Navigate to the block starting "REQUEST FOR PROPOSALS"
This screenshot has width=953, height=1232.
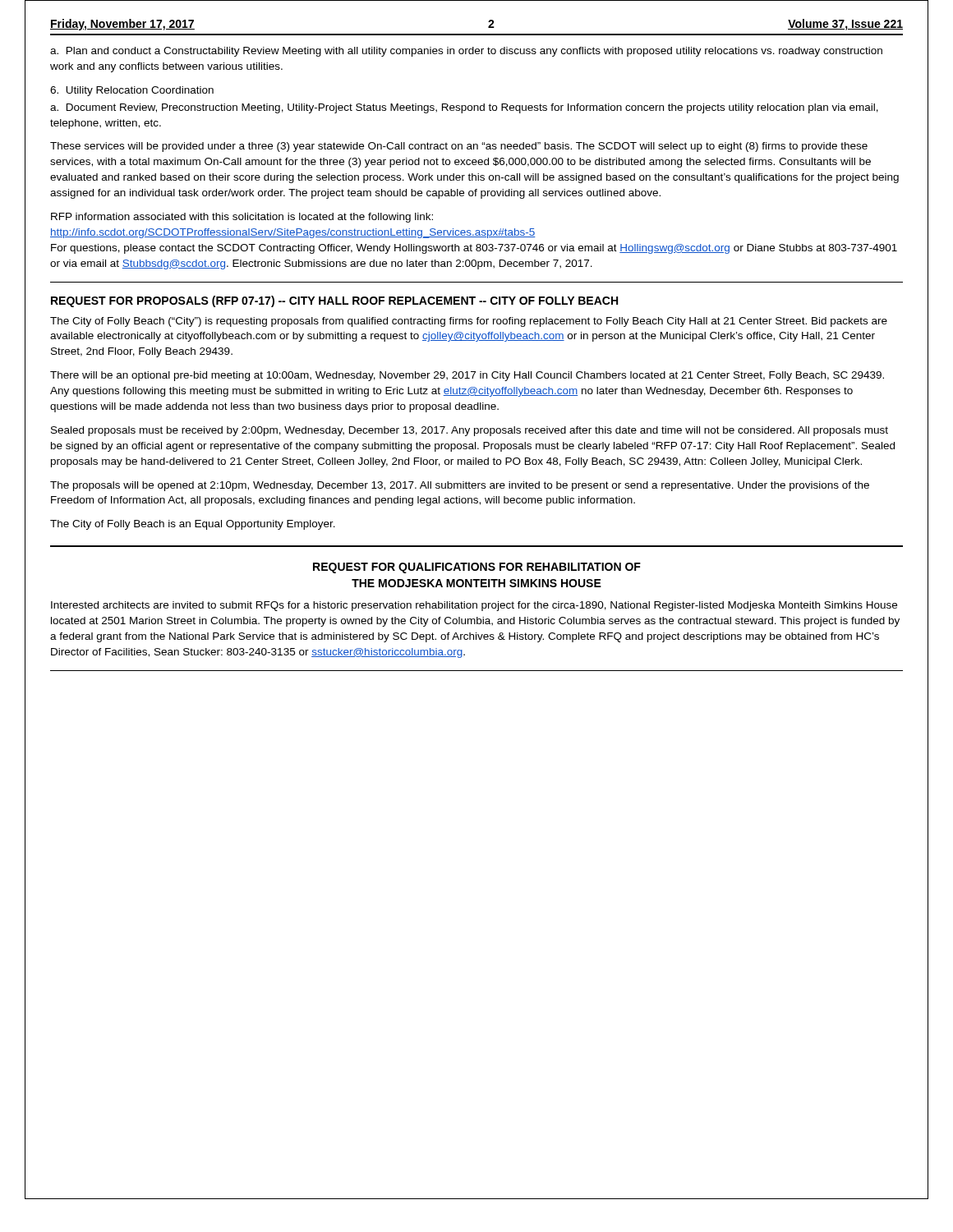point(334,300)
